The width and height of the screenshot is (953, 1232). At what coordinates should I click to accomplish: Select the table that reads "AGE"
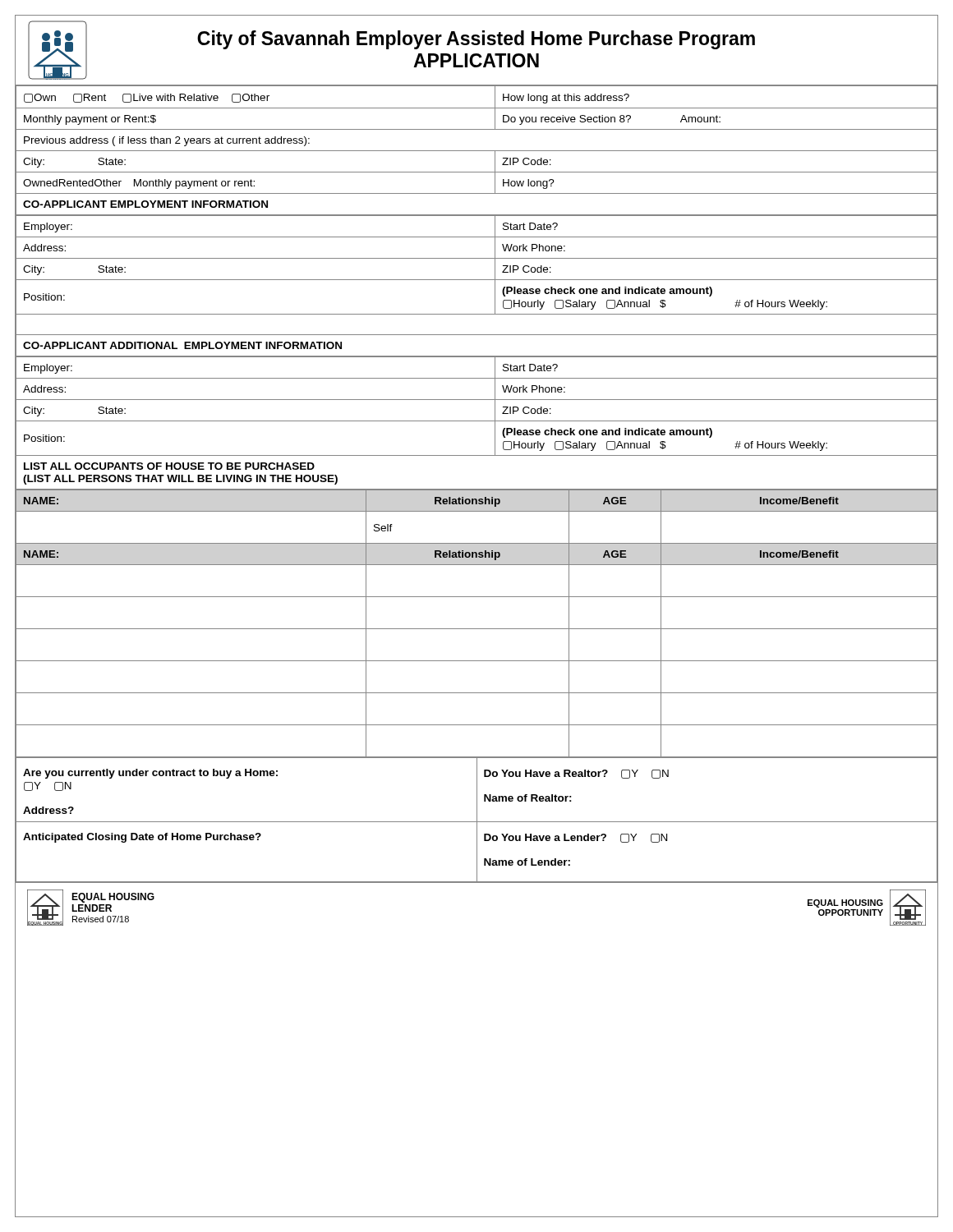click(x=476, y=623)
